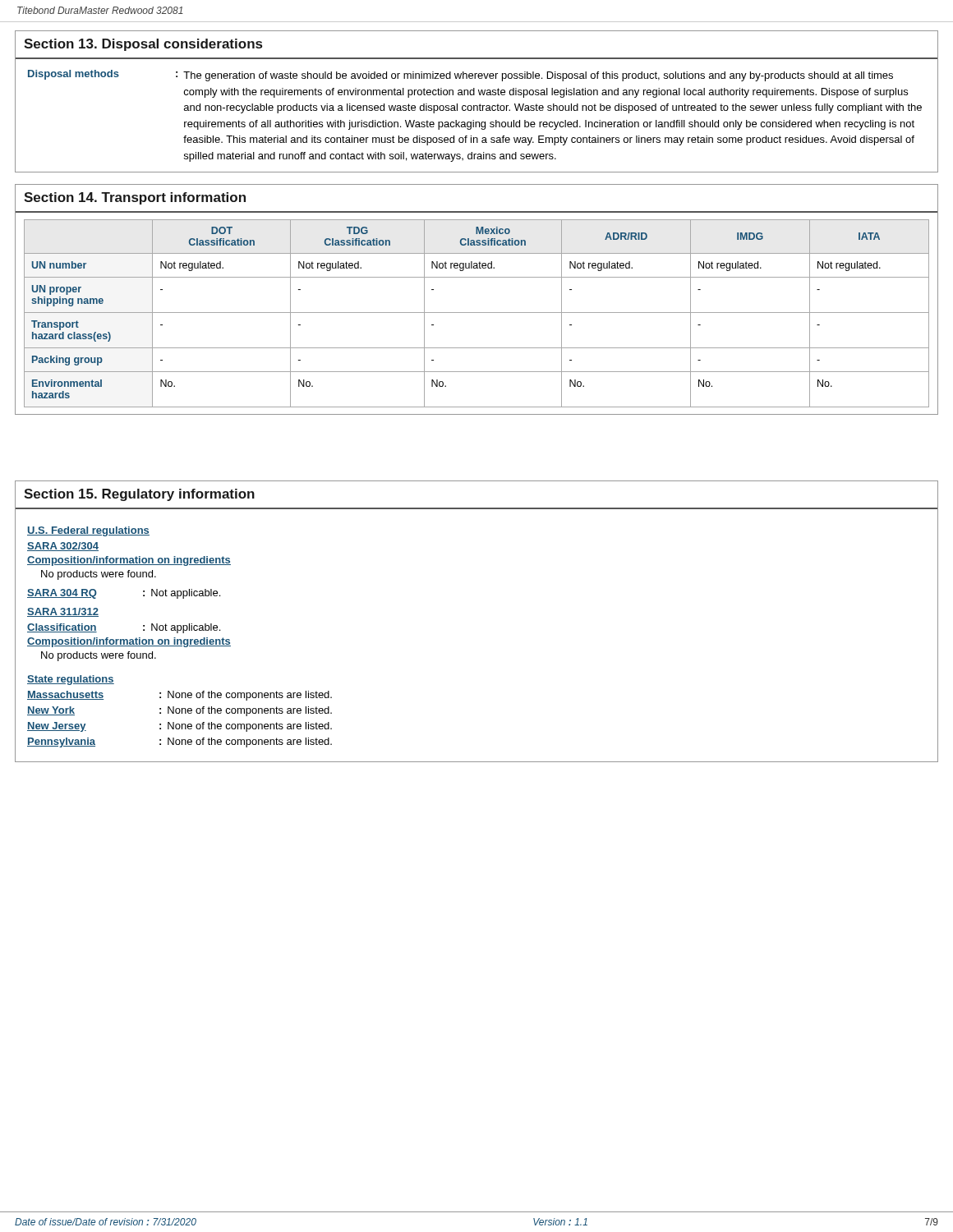The height and width of the screenshot is (1232, 953).
Task: Click on the section header that says "Section 15. Regulatory"
Action: coord(139,494)
